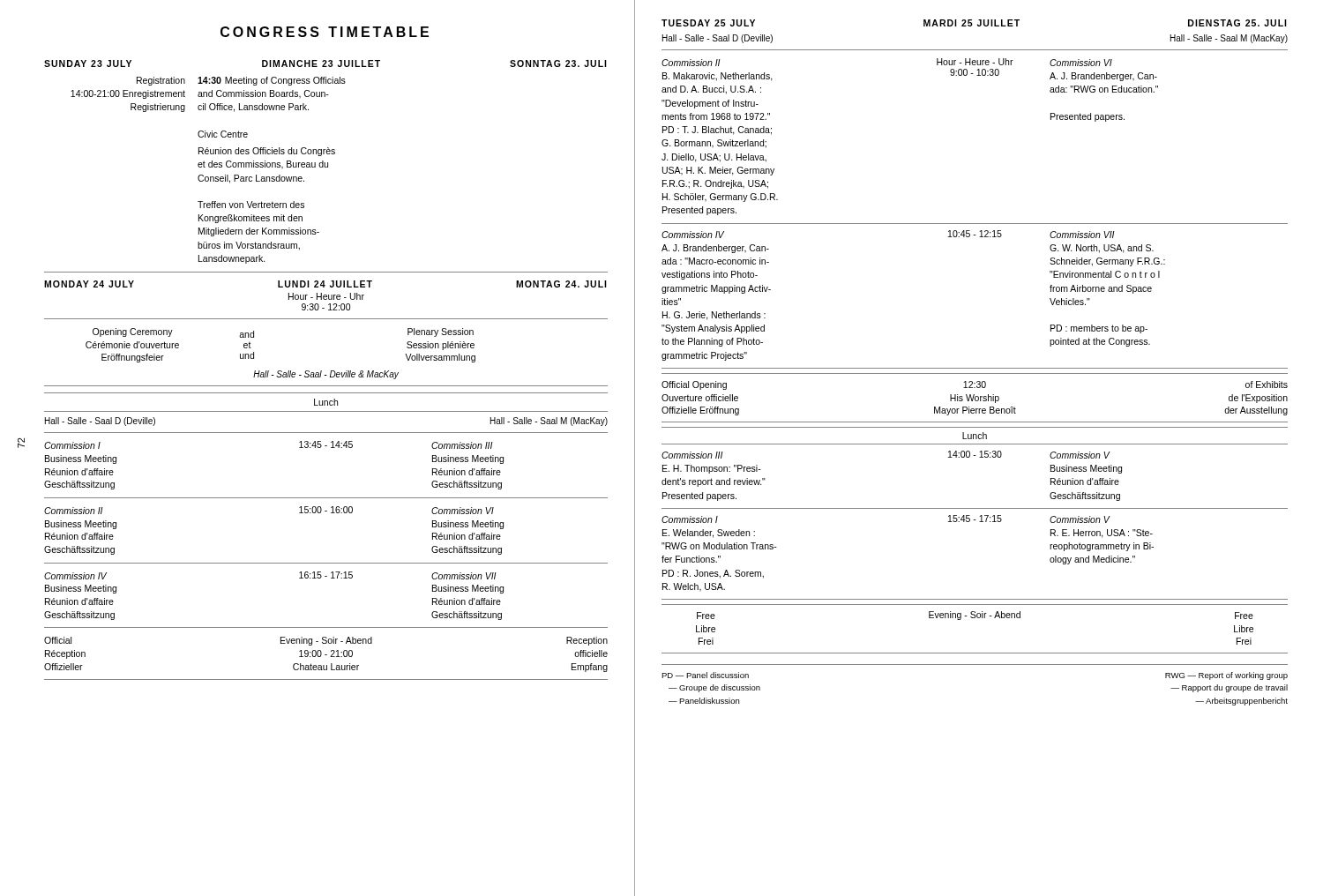The height and width of the screenshot is (896, 1323).
Task: Click on the text block starting "Registration14:00-21:00 EnregistrementRegistrierung 14:30Meeting of Congress"
Action: (x=326, y=170)
